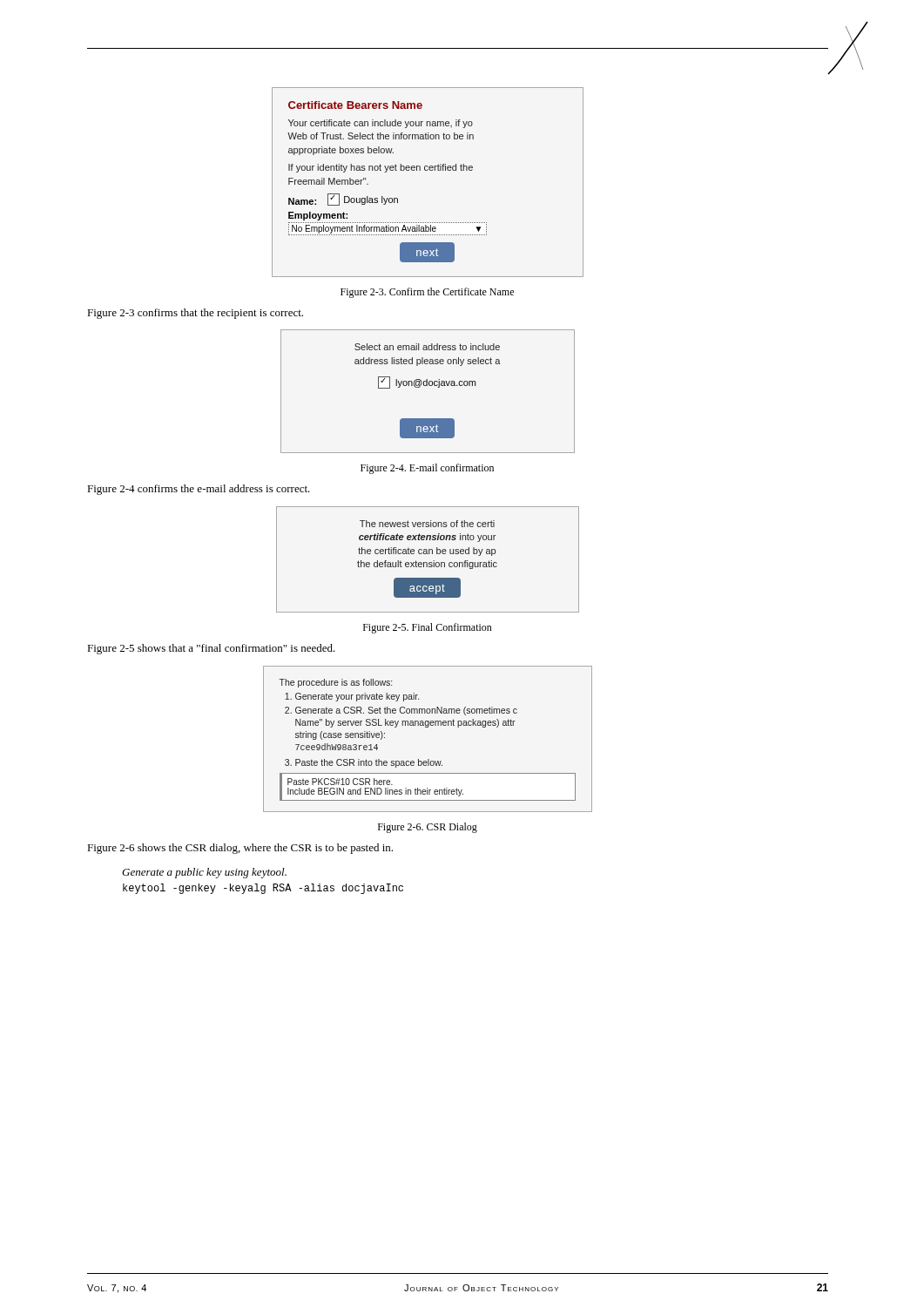
Task: Find the caption that says "Figure 2-3. Confirm the Certificate Name"
Action: pyautogui.click(x=427, y=292)
